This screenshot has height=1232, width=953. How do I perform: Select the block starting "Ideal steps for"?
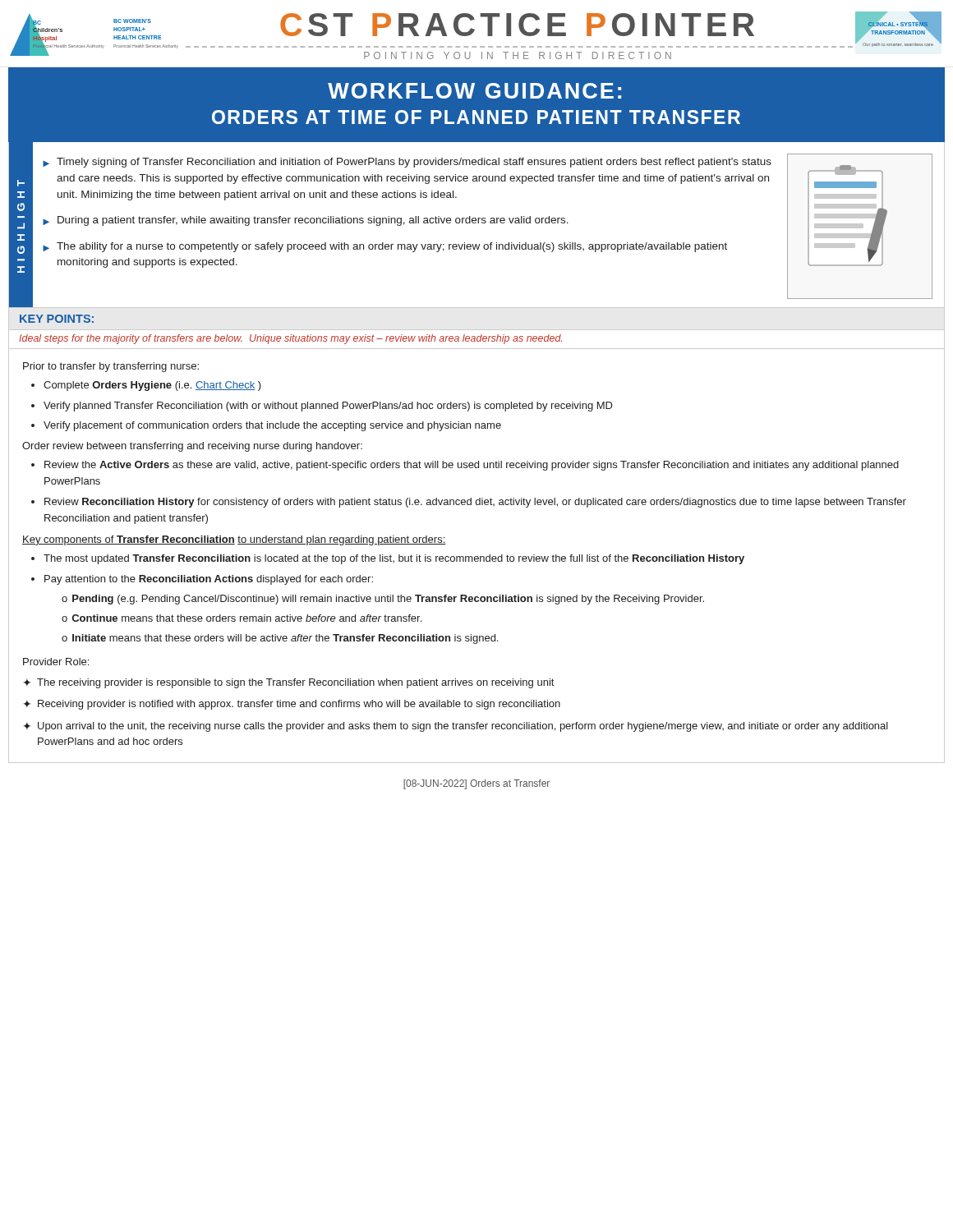pyautogui.click(x=291, y=338)
